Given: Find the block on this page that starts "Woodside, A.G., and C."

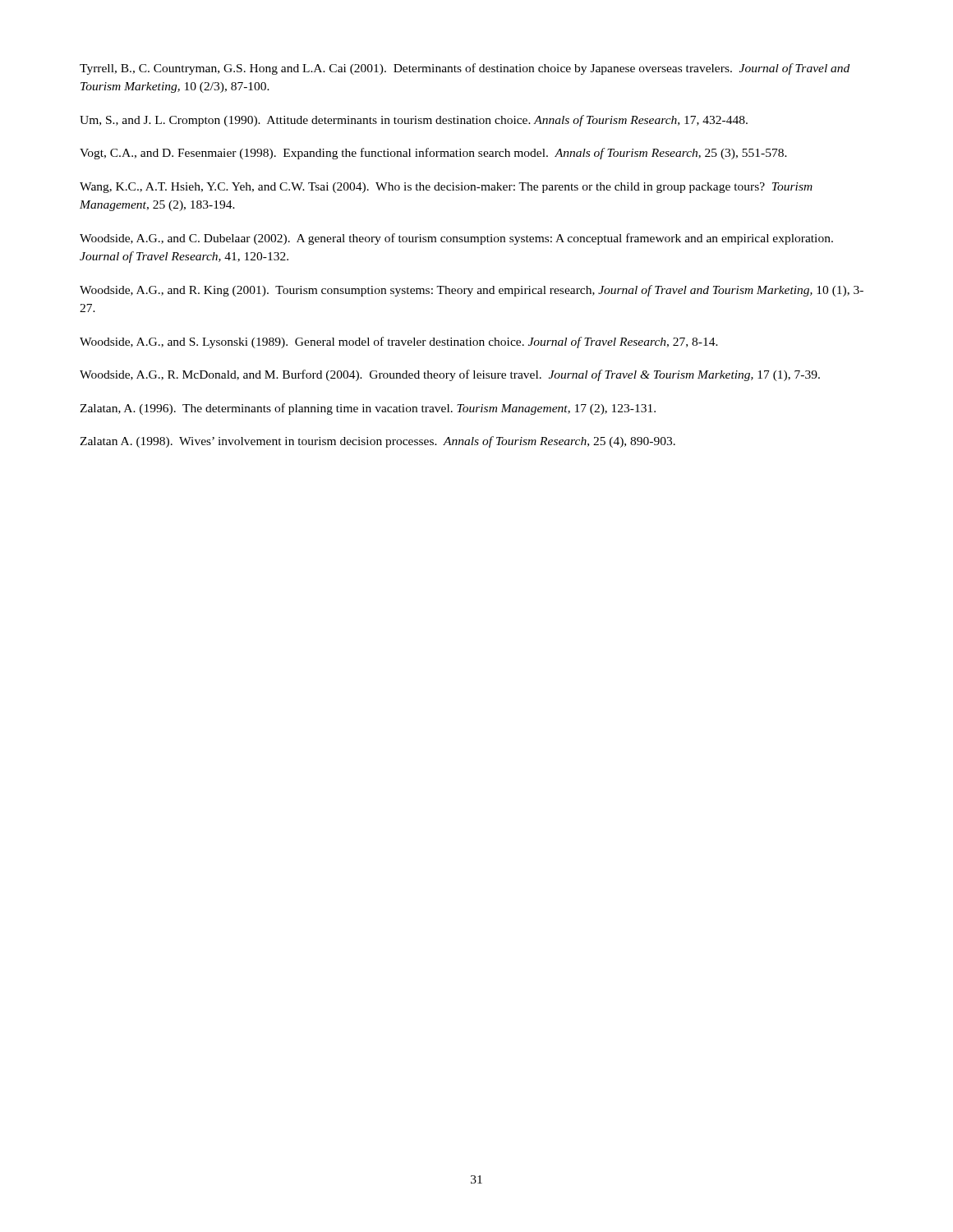Looking at the screenshot, I should pyautogui.click(x=458, y=247).
